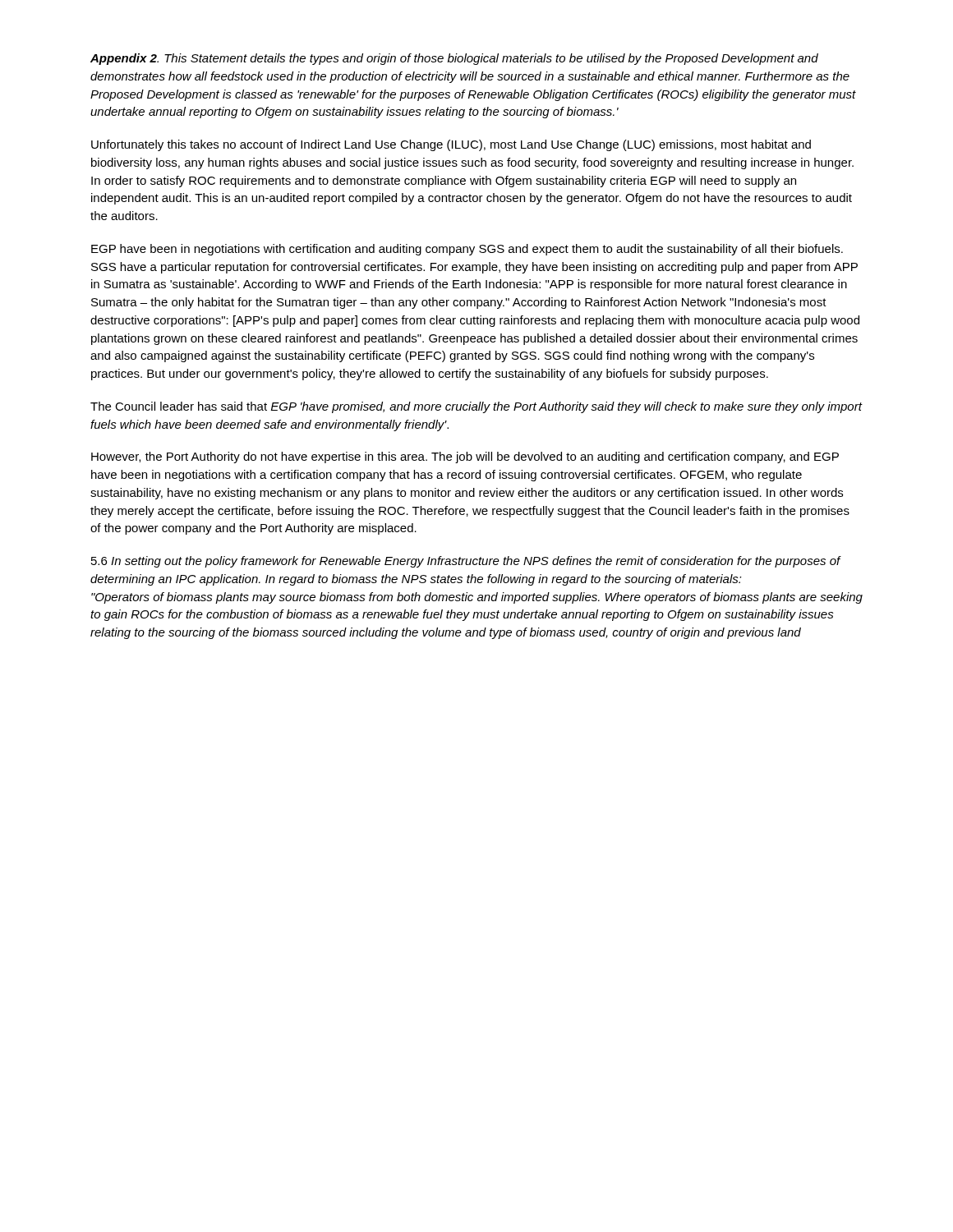Point to the block beginning "6 In setting out the policy"
Viewport: 953px width, 1232px height.
(x=476, y=596)
